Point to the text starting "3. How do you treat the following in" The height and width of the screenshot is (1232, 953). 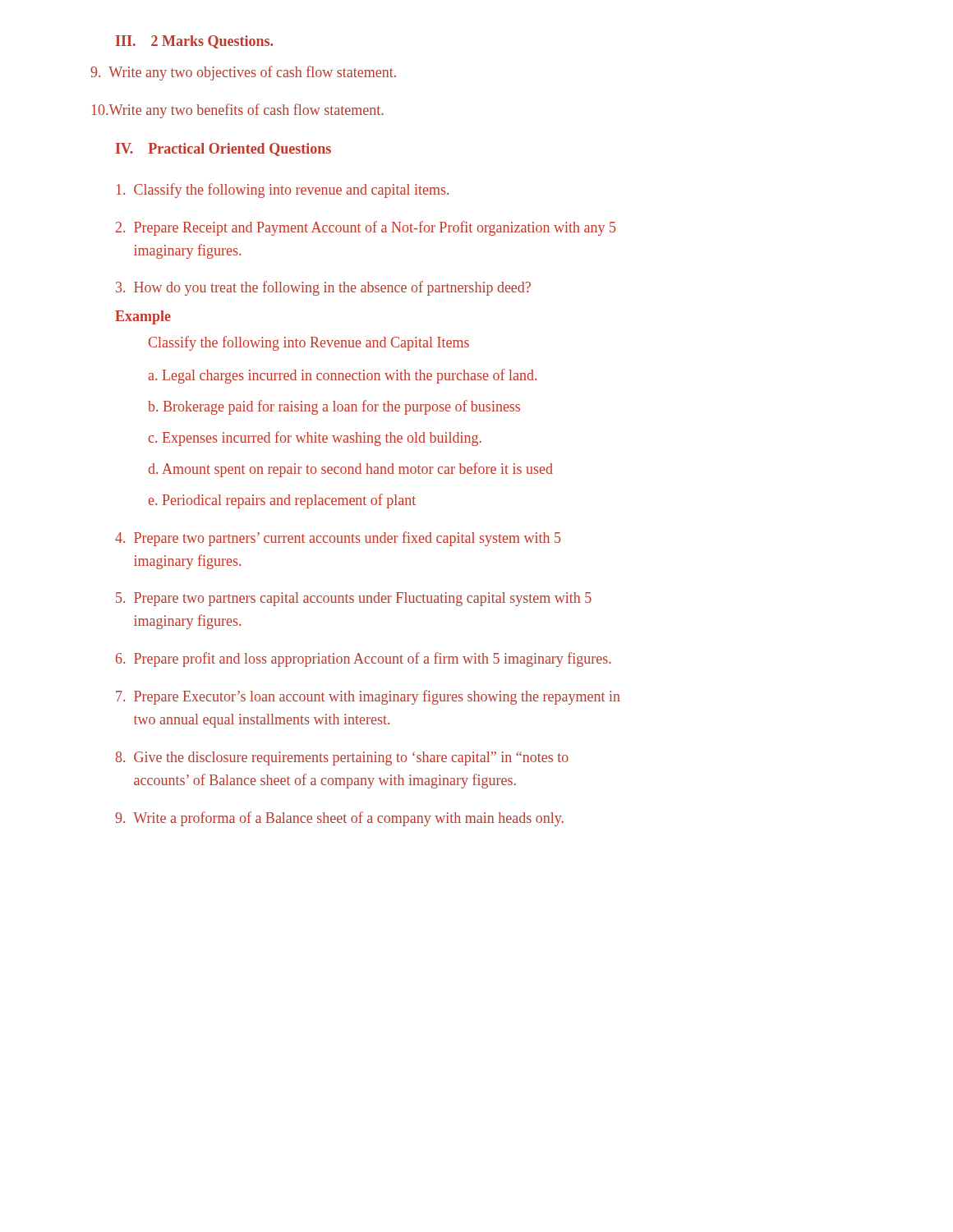point(323,288)
